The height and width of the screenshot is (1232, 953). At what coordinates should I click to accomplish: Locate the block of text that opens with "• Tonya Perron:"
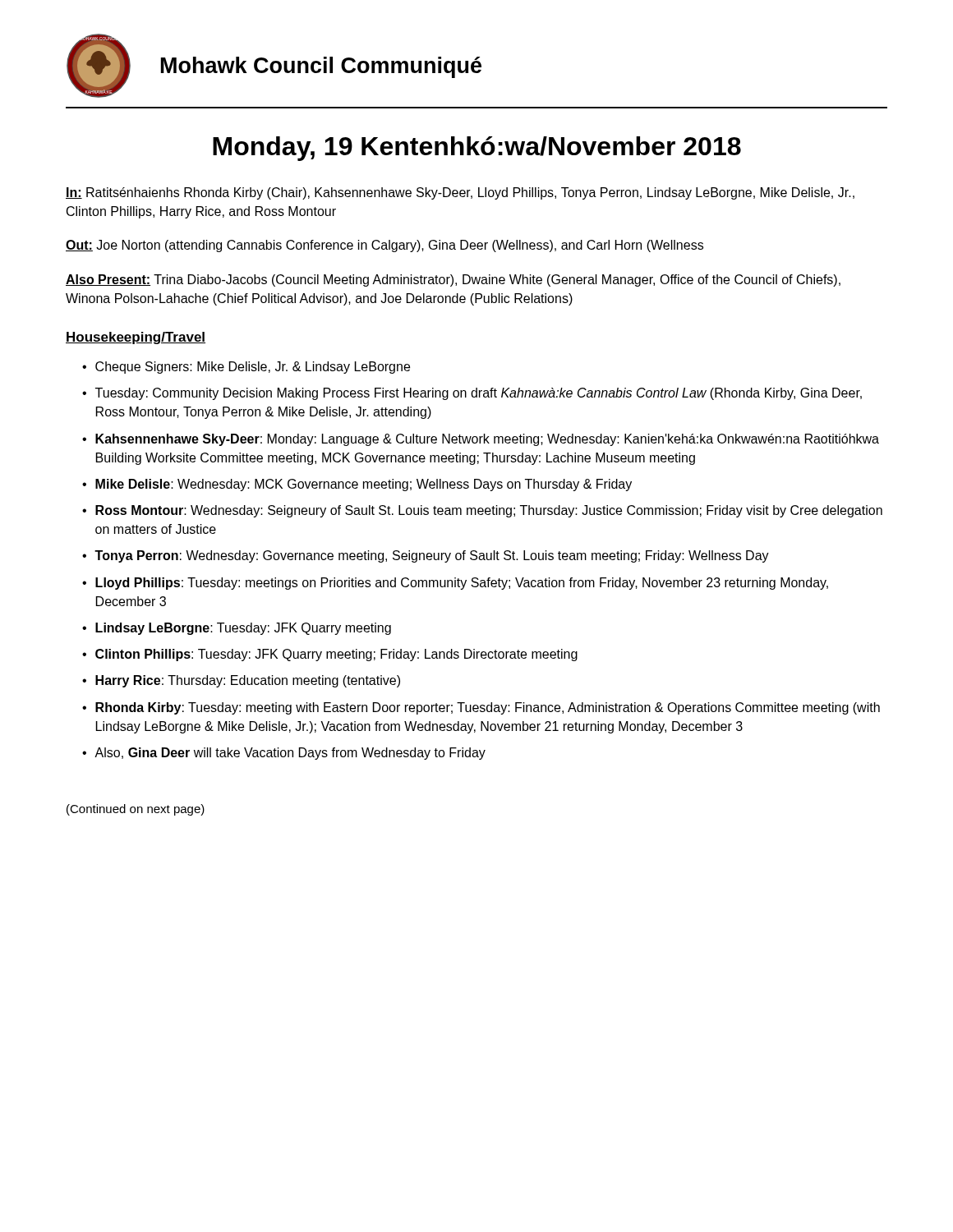tap(425, 556)
